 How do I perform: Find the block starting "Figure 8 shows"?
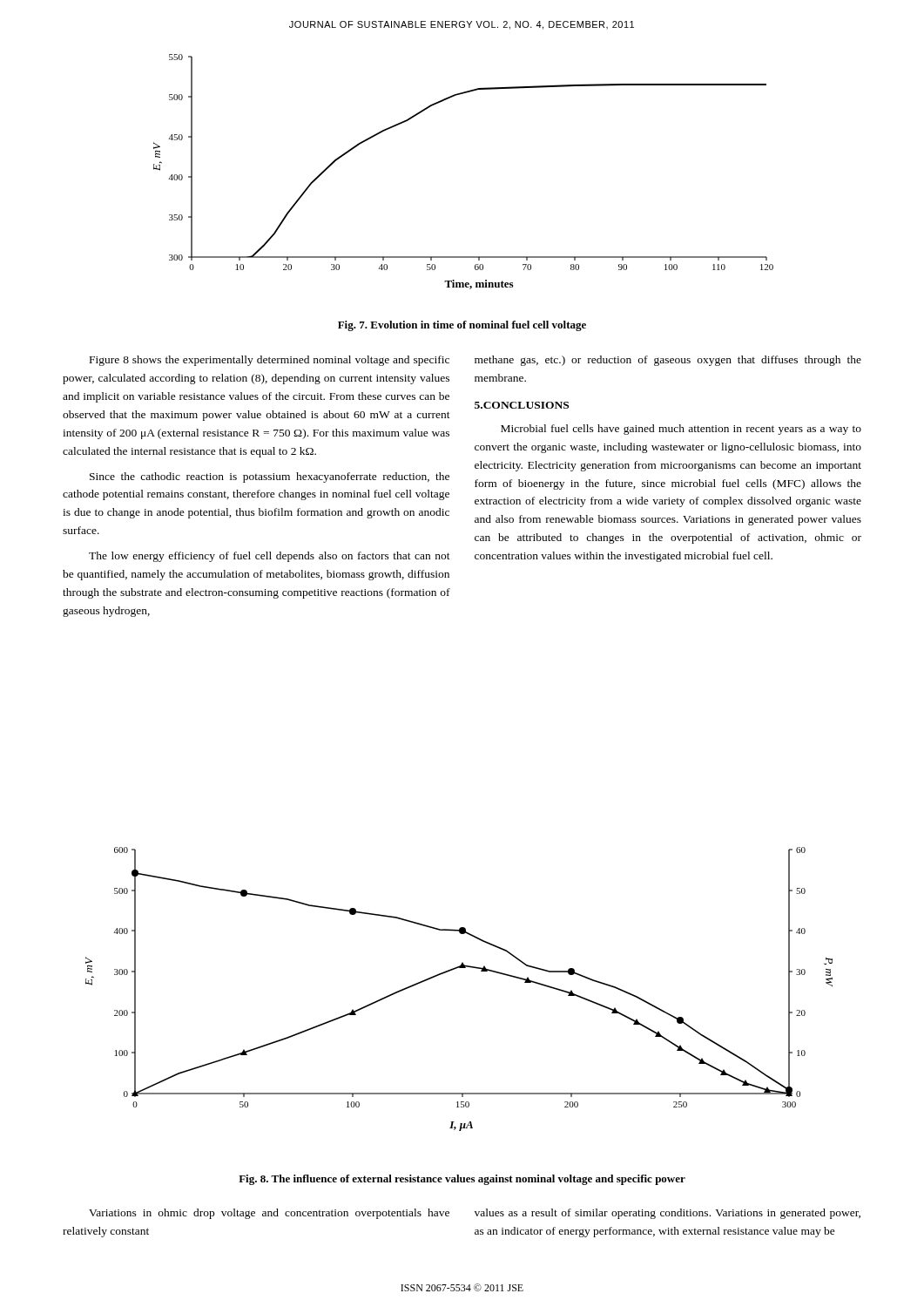256,405
